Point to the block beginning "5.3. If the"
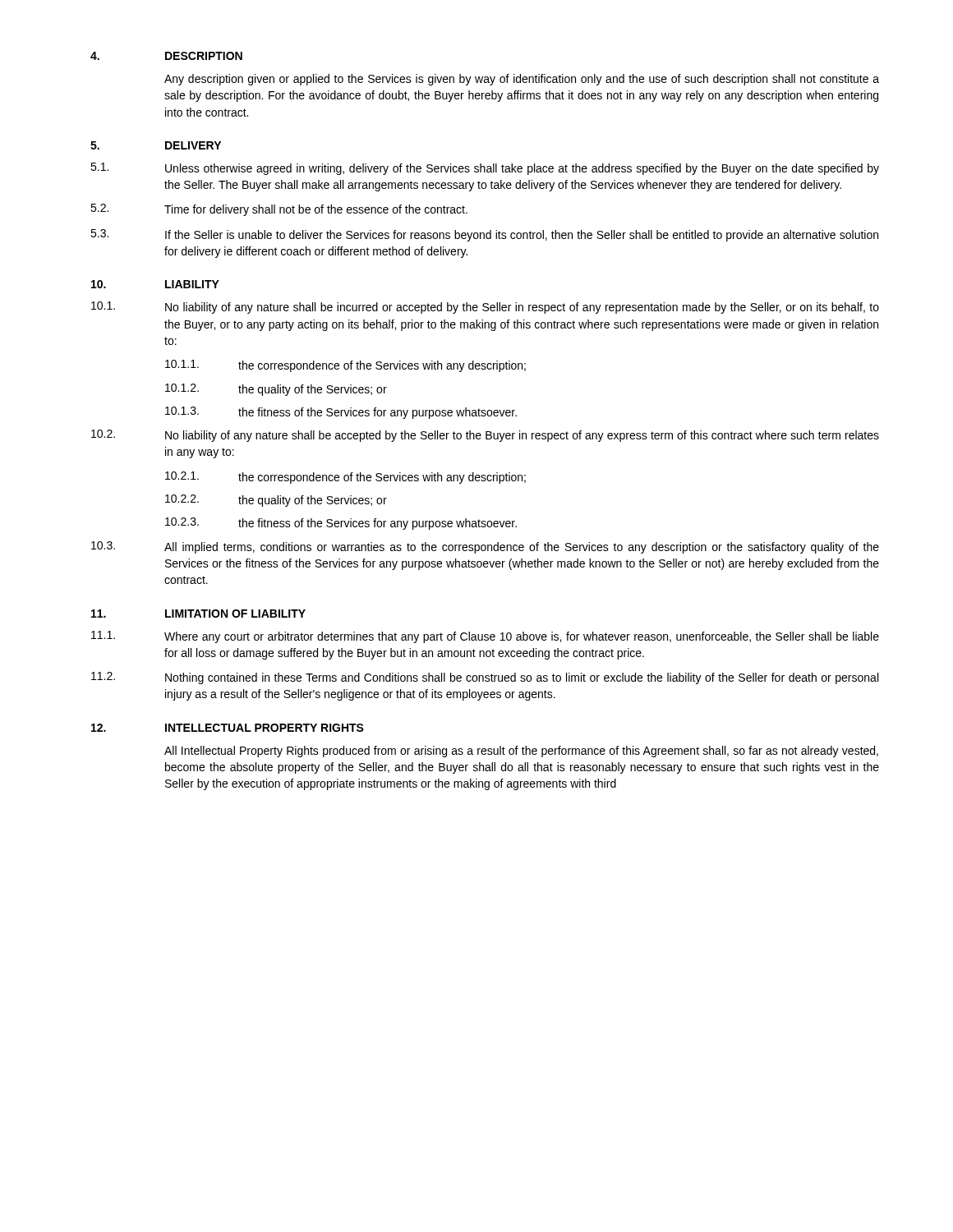The height and width of the screenshot is (1232, 953). click(x=485, y=243)
